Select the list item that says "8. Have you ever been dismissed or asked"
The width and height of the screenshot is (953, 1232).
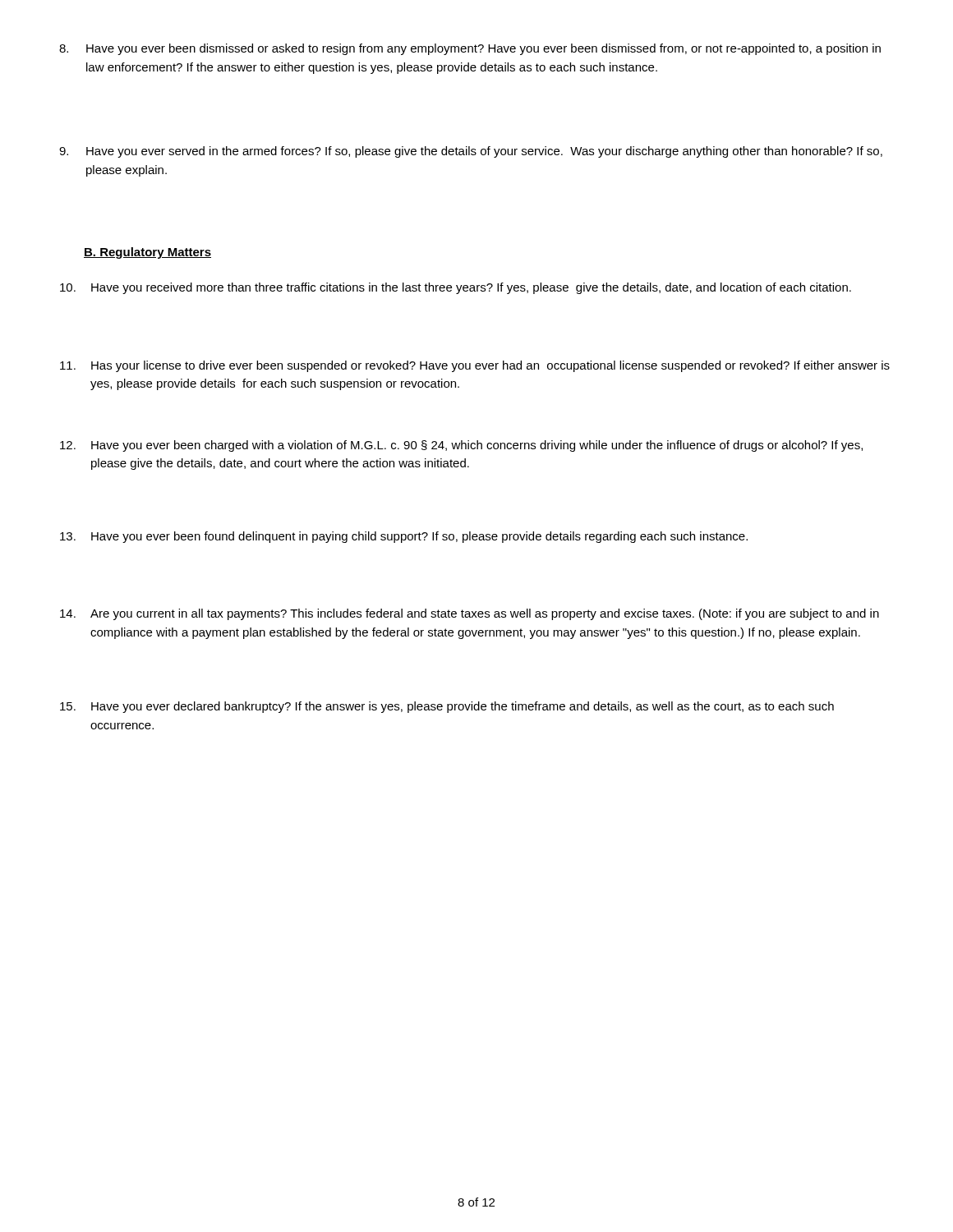click(x=476, y=58)
